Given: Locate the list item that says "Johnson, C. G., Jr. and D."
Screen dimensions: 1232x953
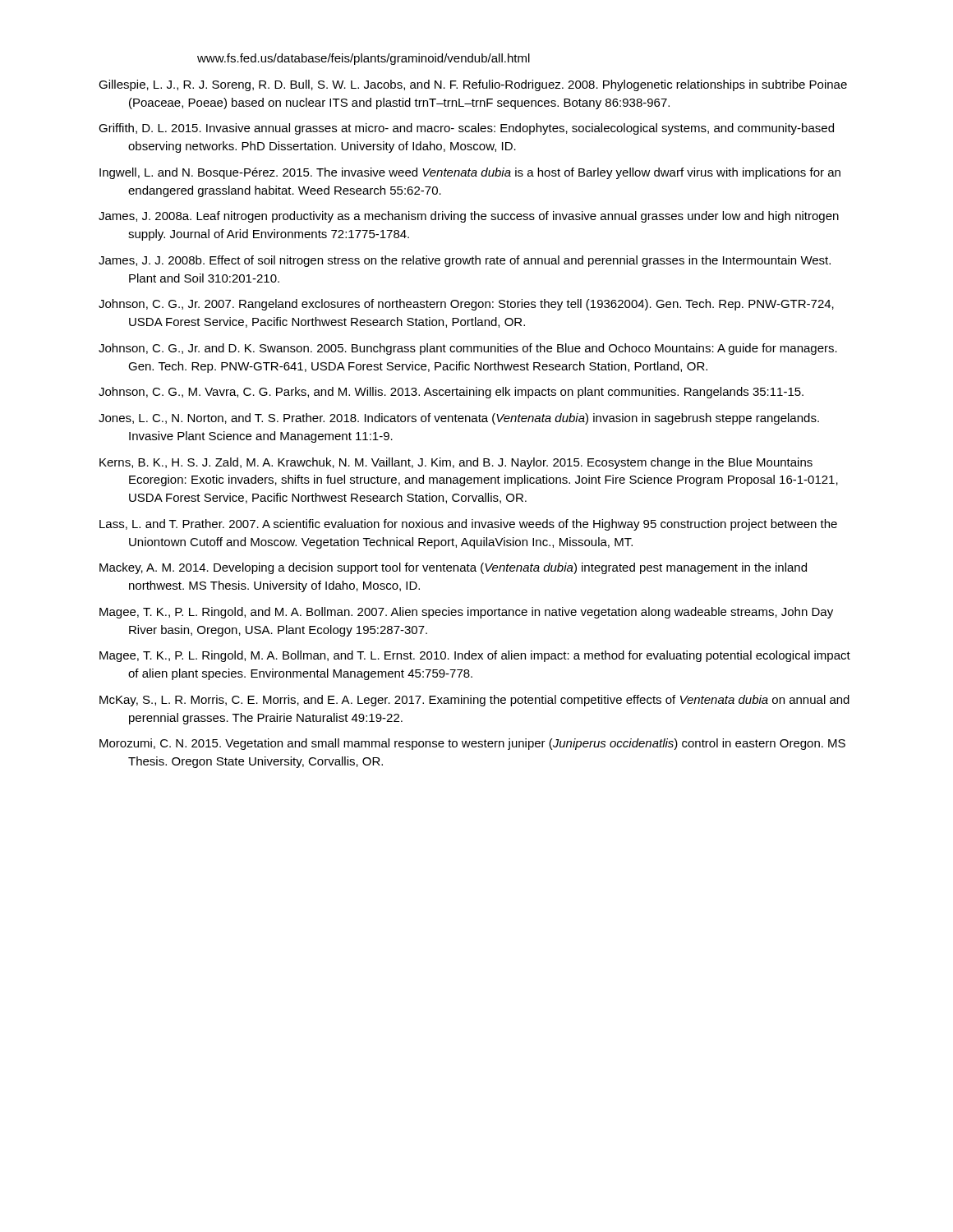Looking at the screenshot, I should tap(468, 357).
